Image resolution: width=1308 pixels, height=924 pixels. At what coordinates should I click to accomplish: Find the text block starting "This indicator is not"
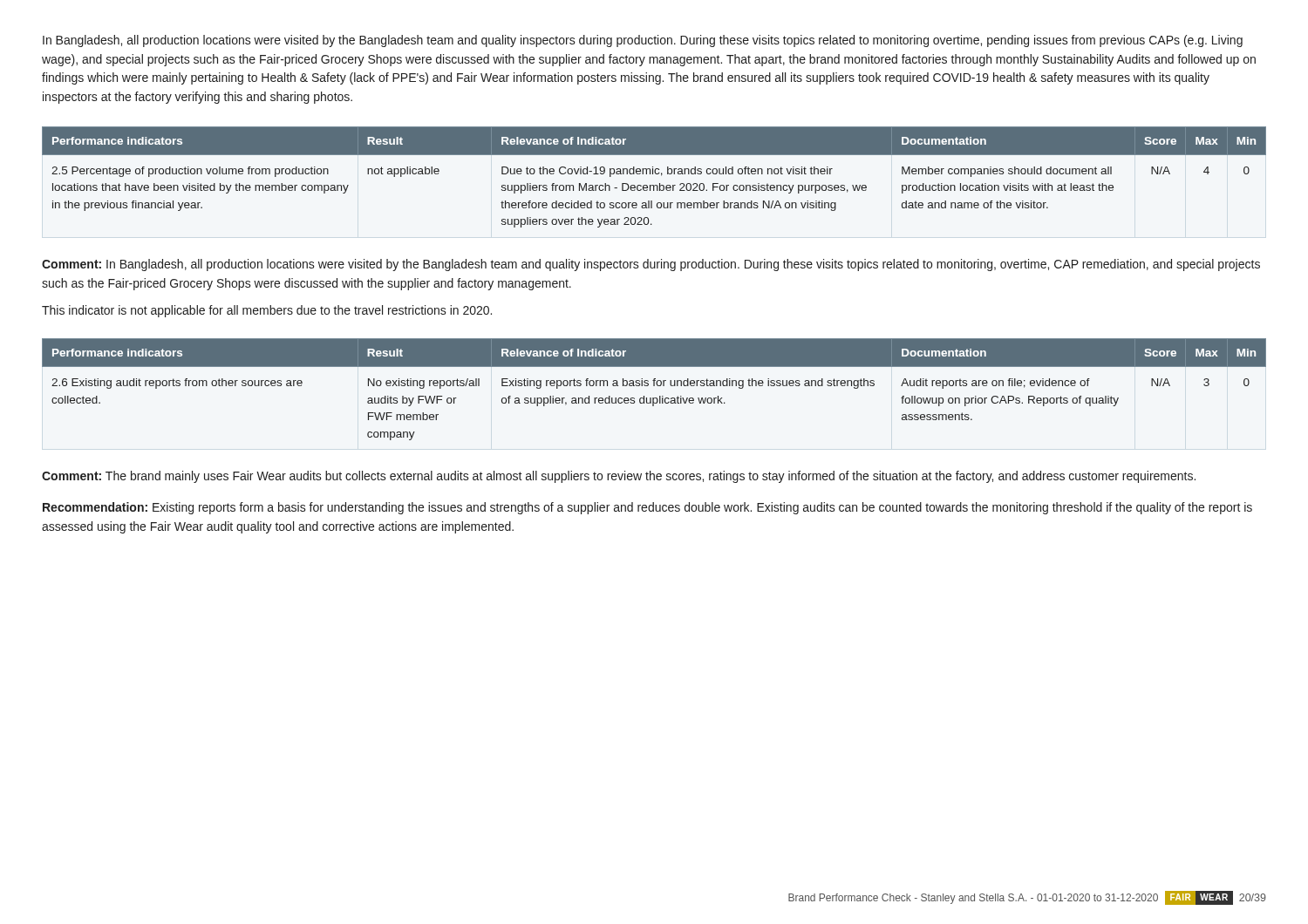click(x=267, y=311)
